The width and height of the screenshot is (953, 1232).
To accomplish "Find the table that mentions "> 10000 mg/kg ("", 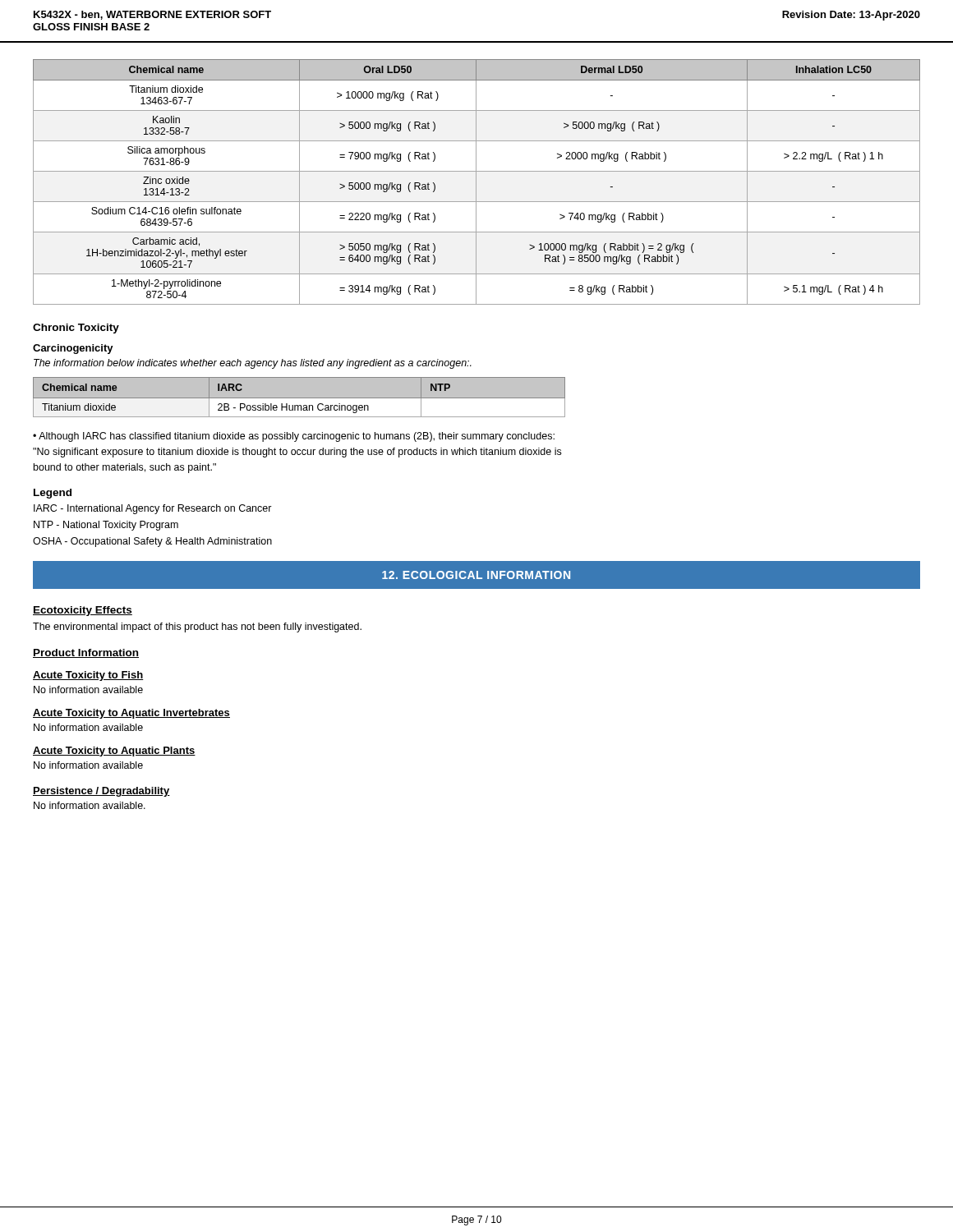I will coord(476,182).
